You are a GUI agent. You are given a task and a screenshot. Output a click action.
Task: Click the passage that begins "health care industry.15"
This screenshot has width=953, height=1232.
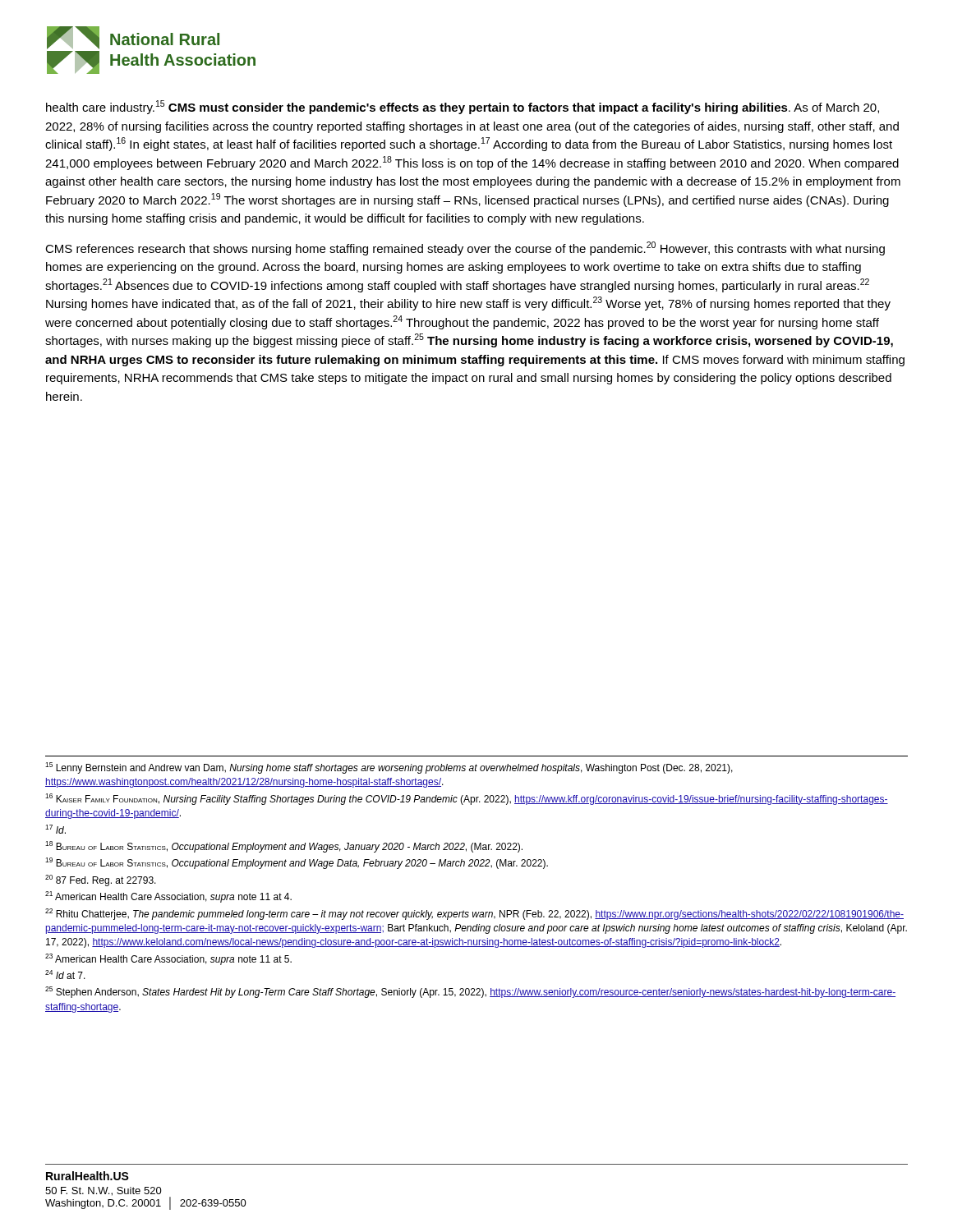pyautogui.click(x=476, y=163)
